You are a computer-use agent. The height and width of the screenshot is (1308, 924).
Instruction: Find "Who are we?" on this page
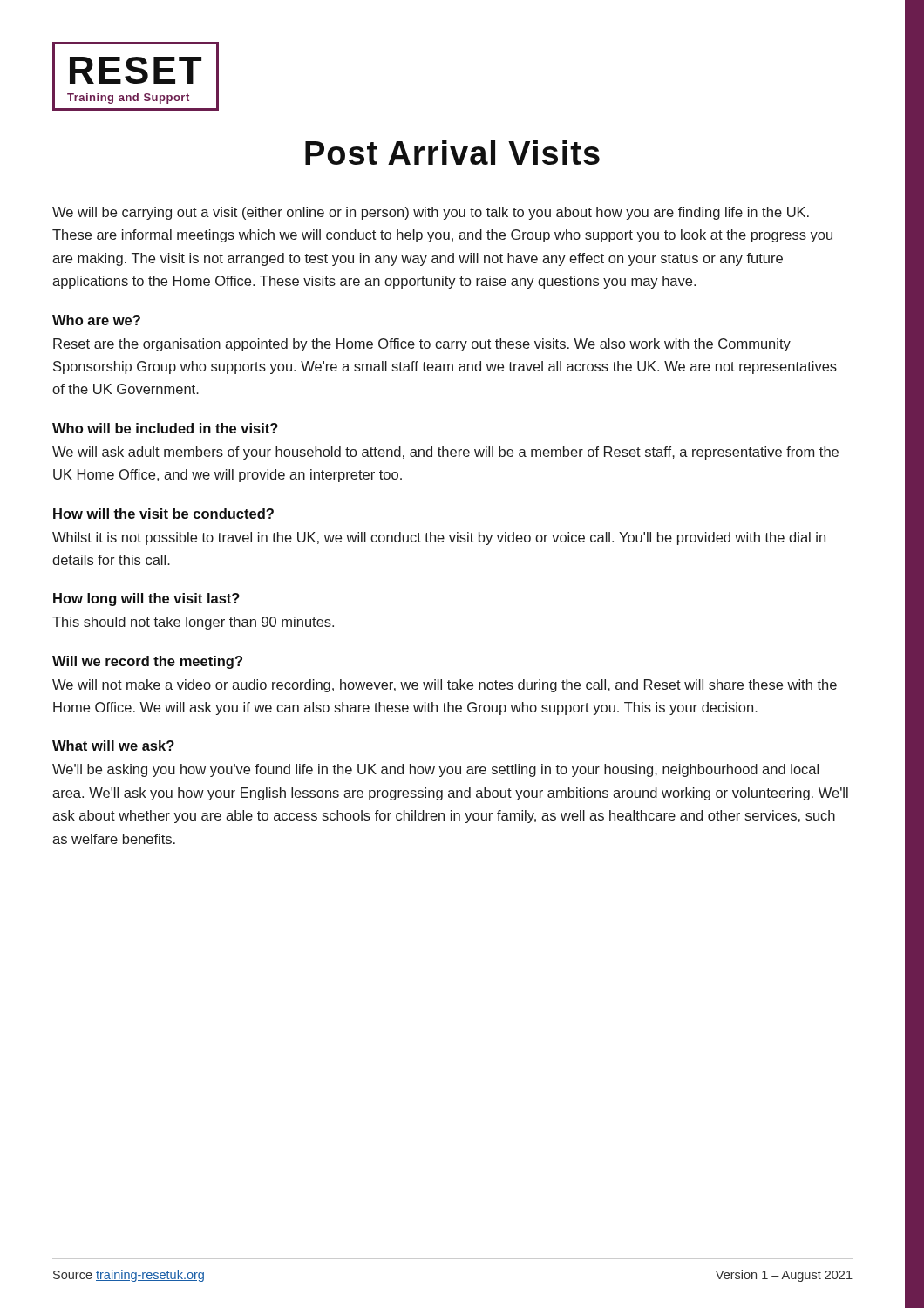point(97,320)
